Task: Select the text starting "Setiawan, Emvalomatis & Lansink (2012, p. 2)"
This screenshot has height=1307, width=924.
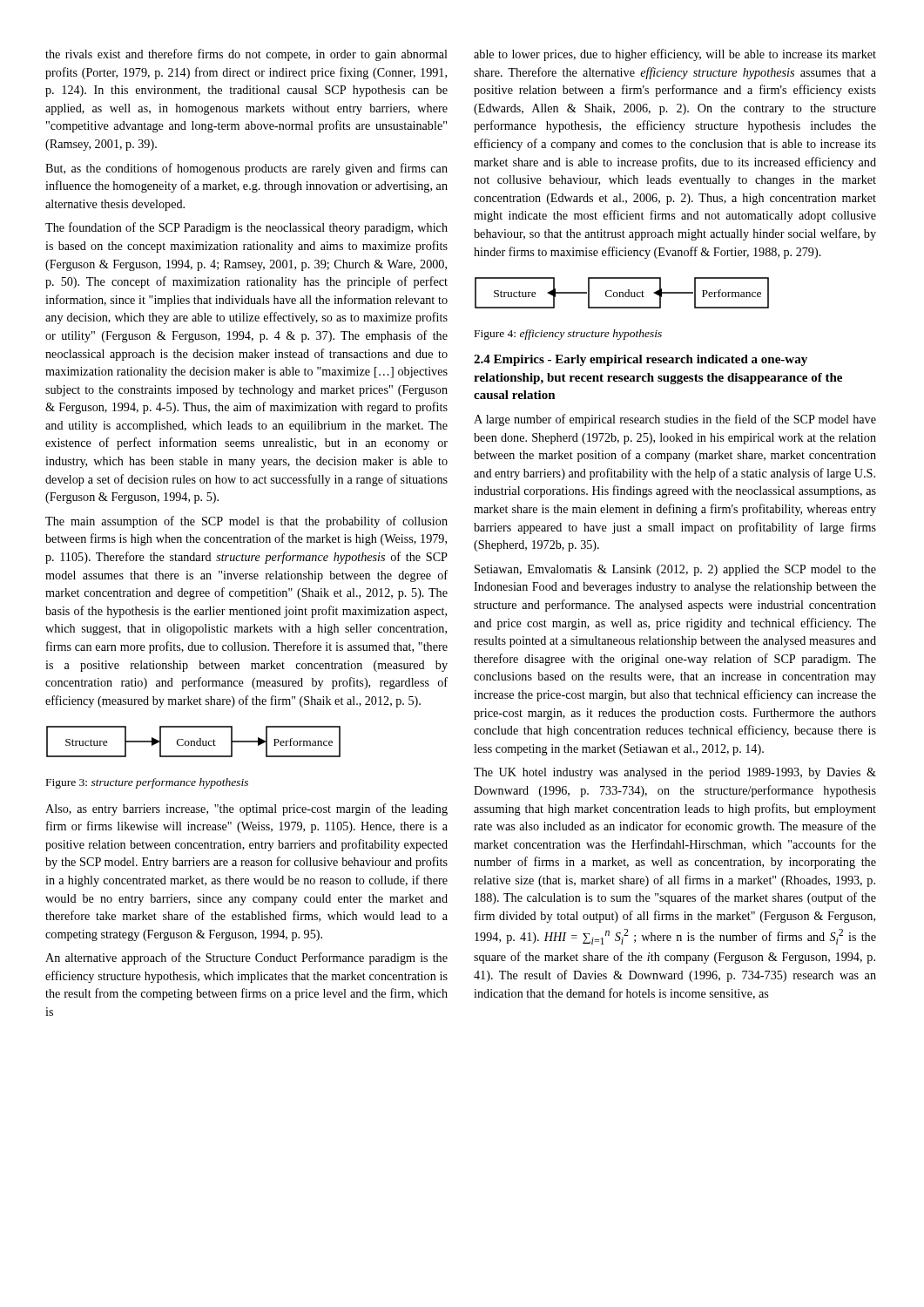Action: tap(675, 659)
